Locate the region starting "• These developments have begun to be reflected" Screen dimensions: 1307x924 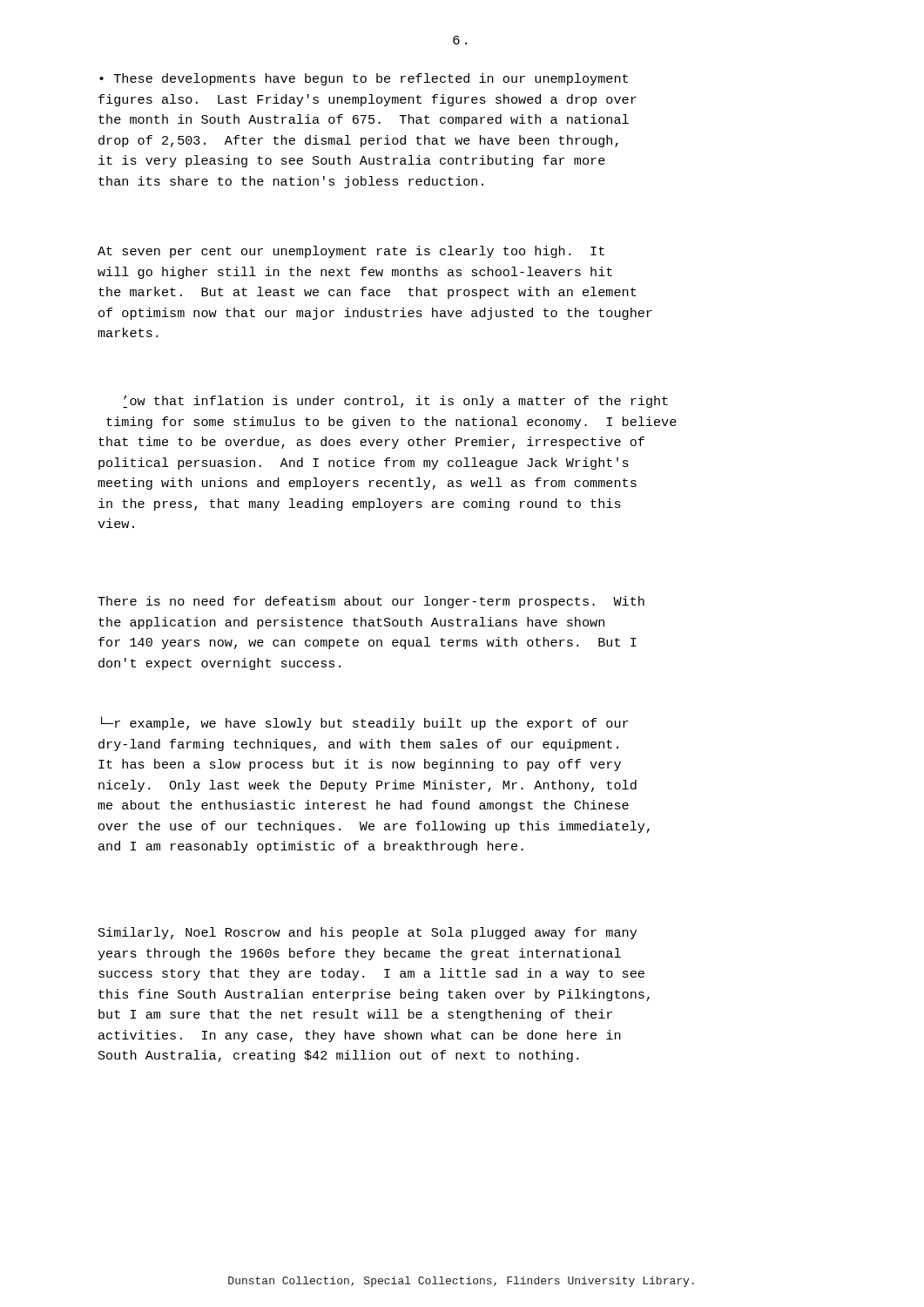(367, 131)
